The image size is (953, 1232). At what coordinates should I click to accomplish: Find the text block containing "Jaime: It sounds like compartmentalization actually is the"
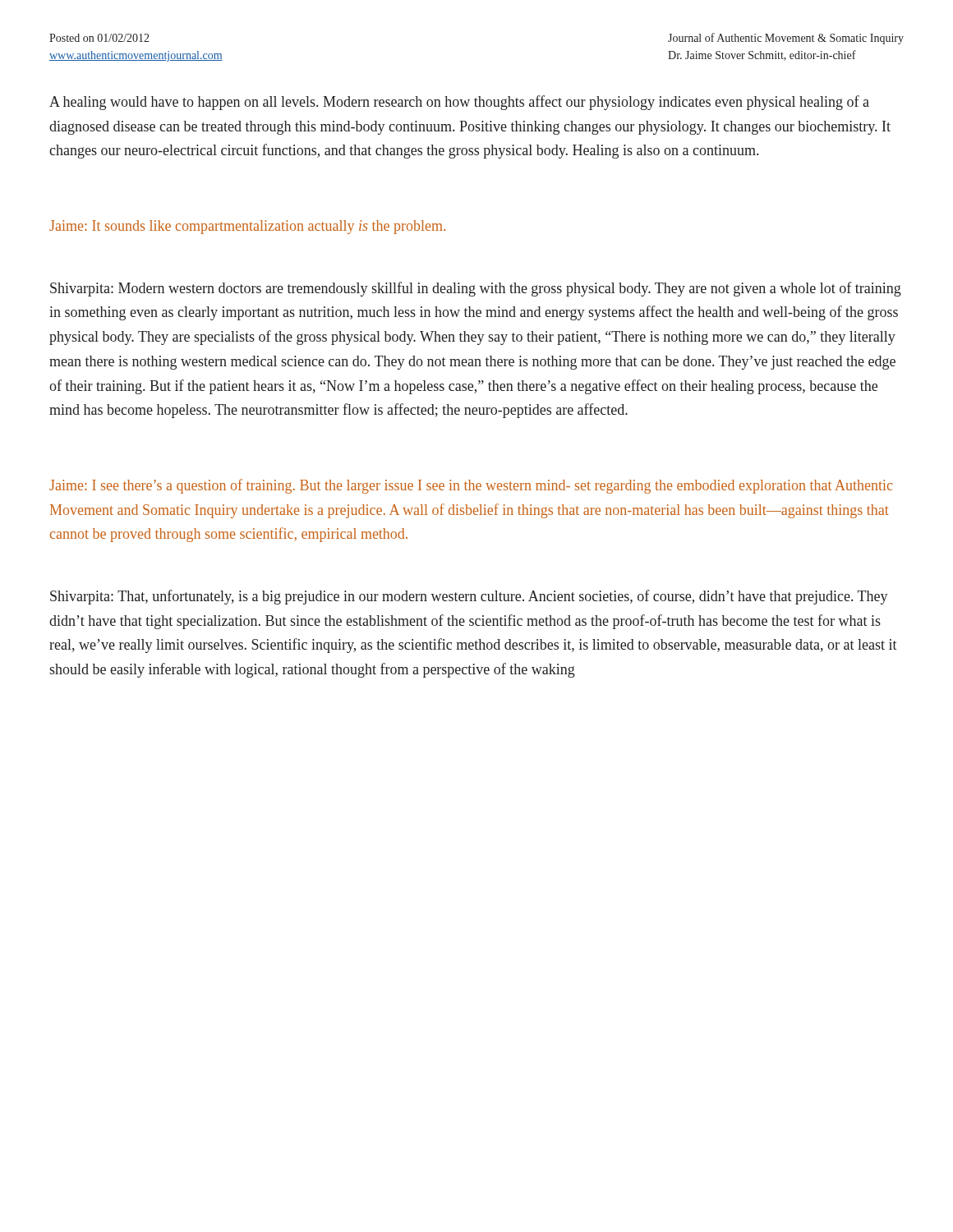[248, 226]
